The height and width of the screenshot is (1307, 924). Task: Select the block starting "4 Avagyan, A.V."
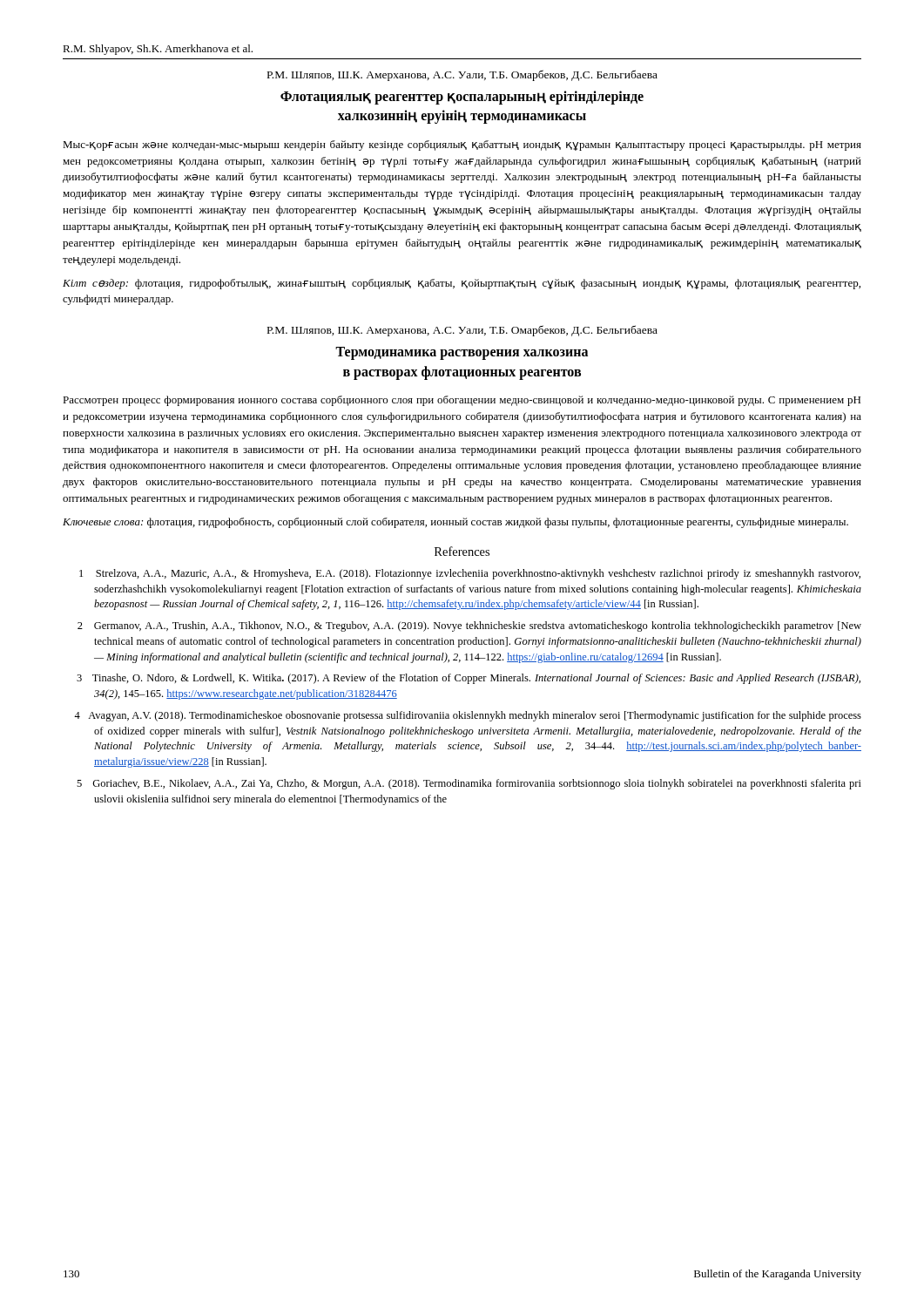[x=462, y=738]
